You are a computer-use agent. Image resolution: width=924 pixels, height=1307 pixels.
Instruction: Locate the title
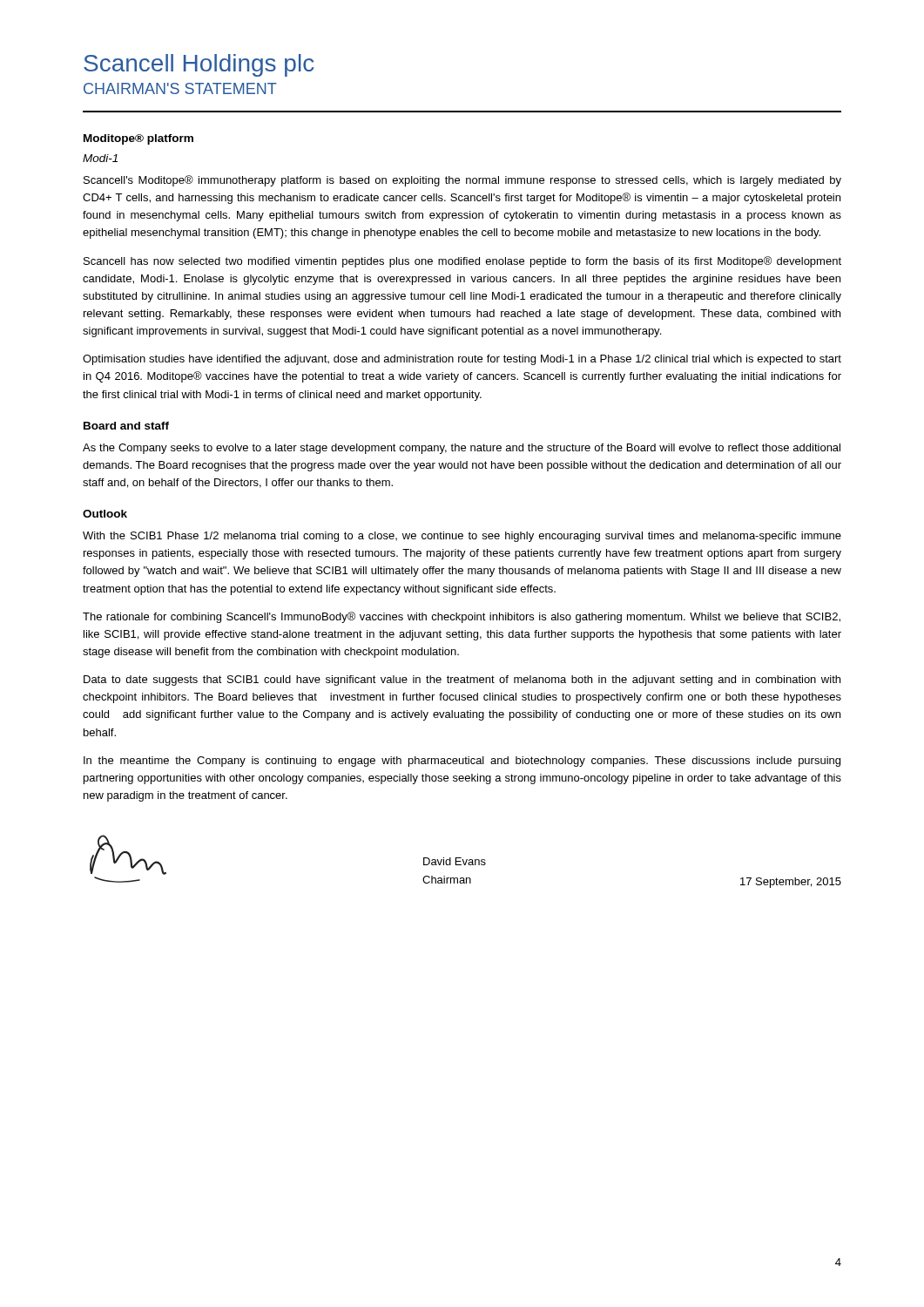(x=462, y=73)
